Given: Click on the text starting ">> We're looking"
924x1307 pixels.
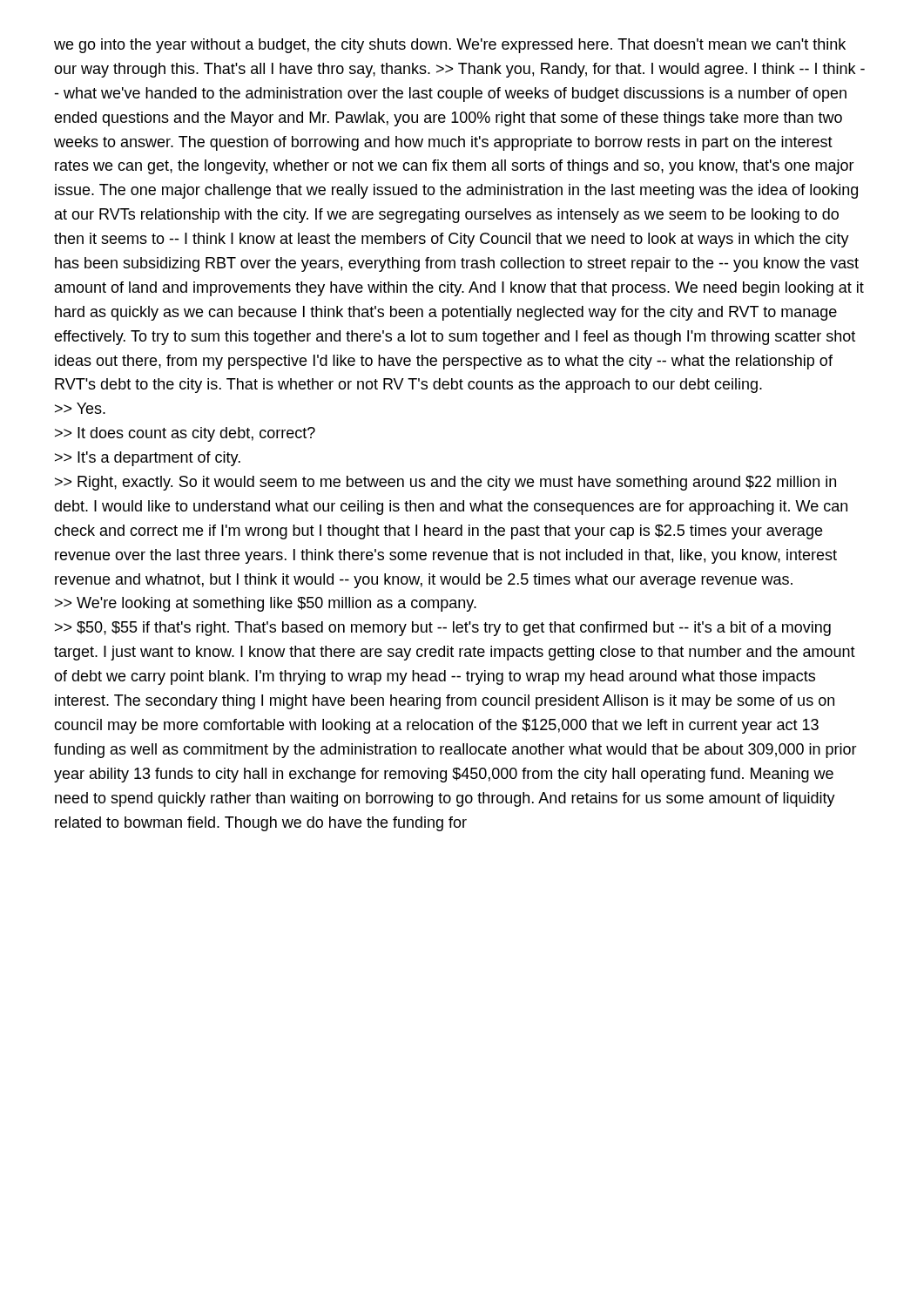Looking at the screenshot, I should tap(462, 604).
